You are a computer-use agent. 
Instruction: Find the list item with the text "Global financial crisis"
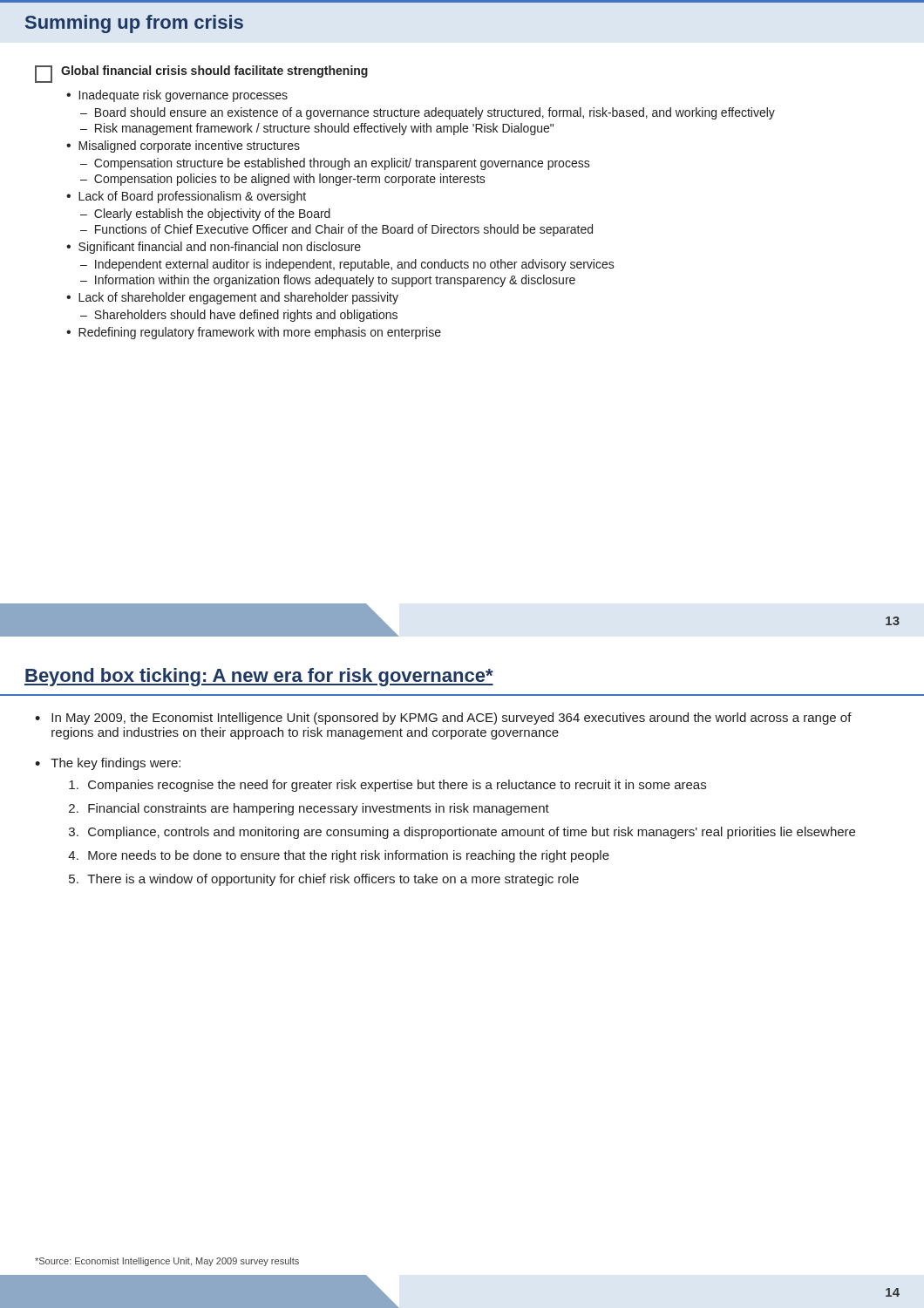215,71
